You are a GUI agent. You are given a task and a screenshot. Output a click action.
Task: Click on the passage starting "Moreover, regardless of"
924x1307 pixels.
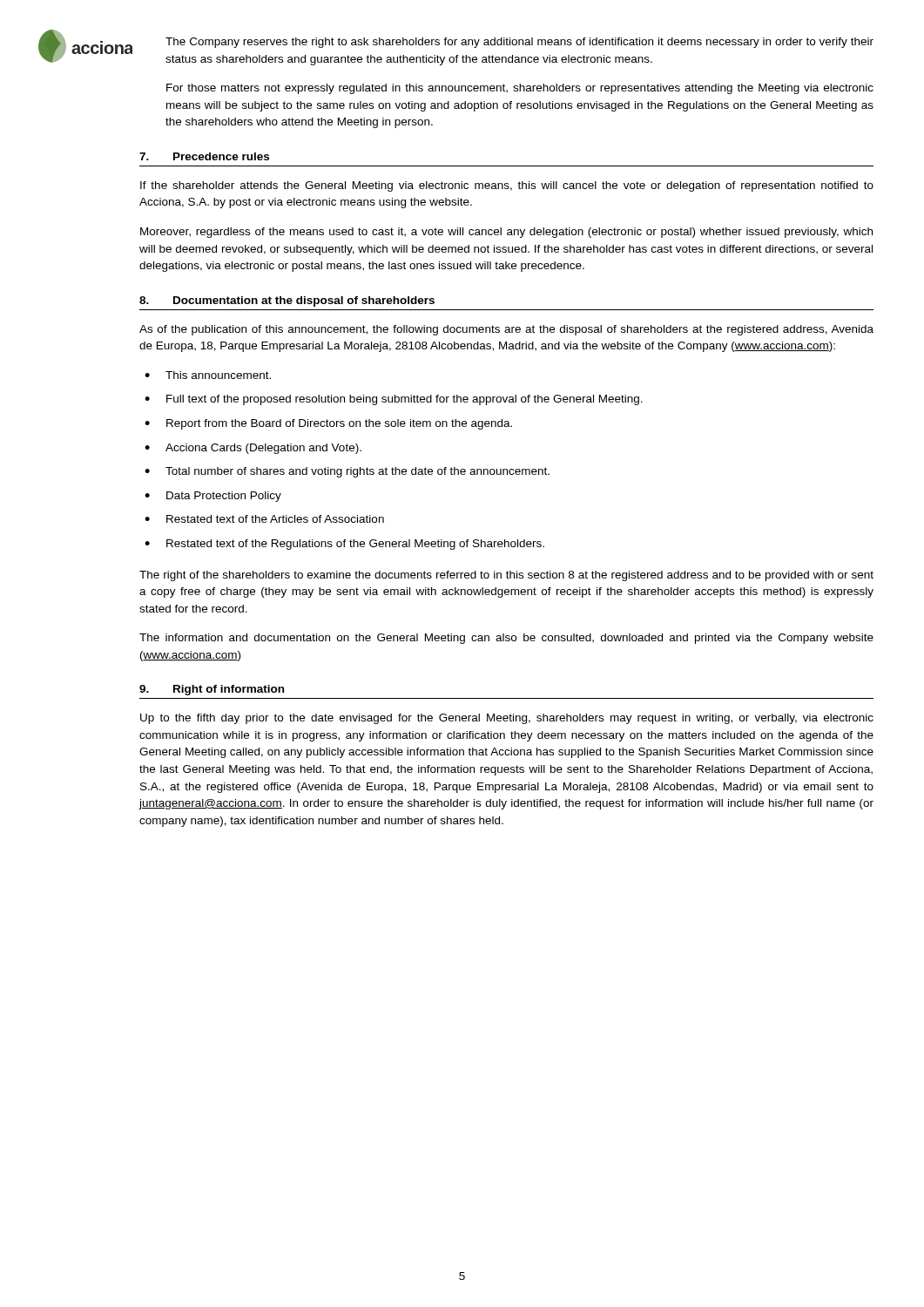[x=506, y=248]
